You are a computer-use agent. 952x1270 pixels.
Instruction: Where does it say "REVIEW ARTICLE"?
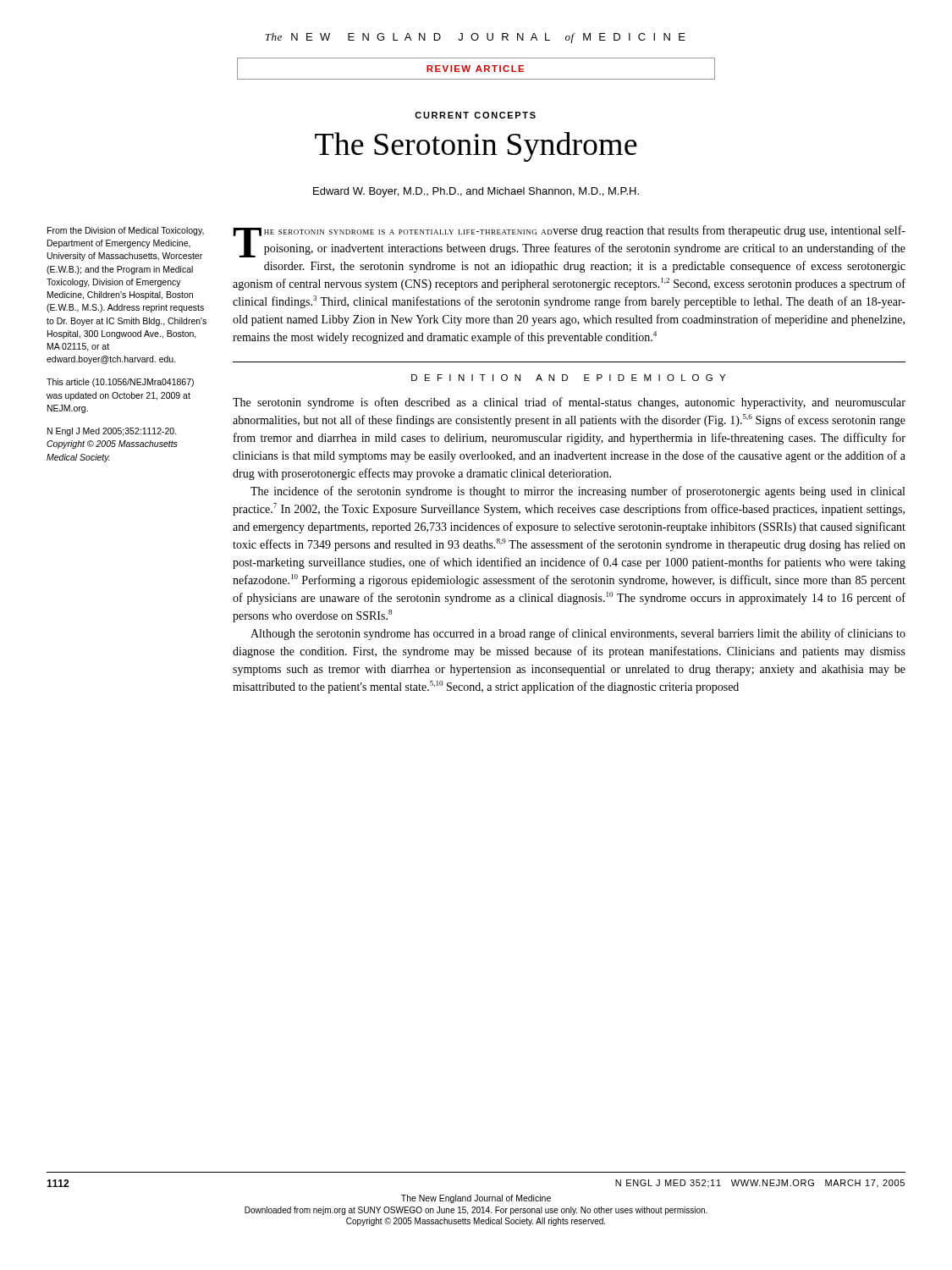pos(476,69)
